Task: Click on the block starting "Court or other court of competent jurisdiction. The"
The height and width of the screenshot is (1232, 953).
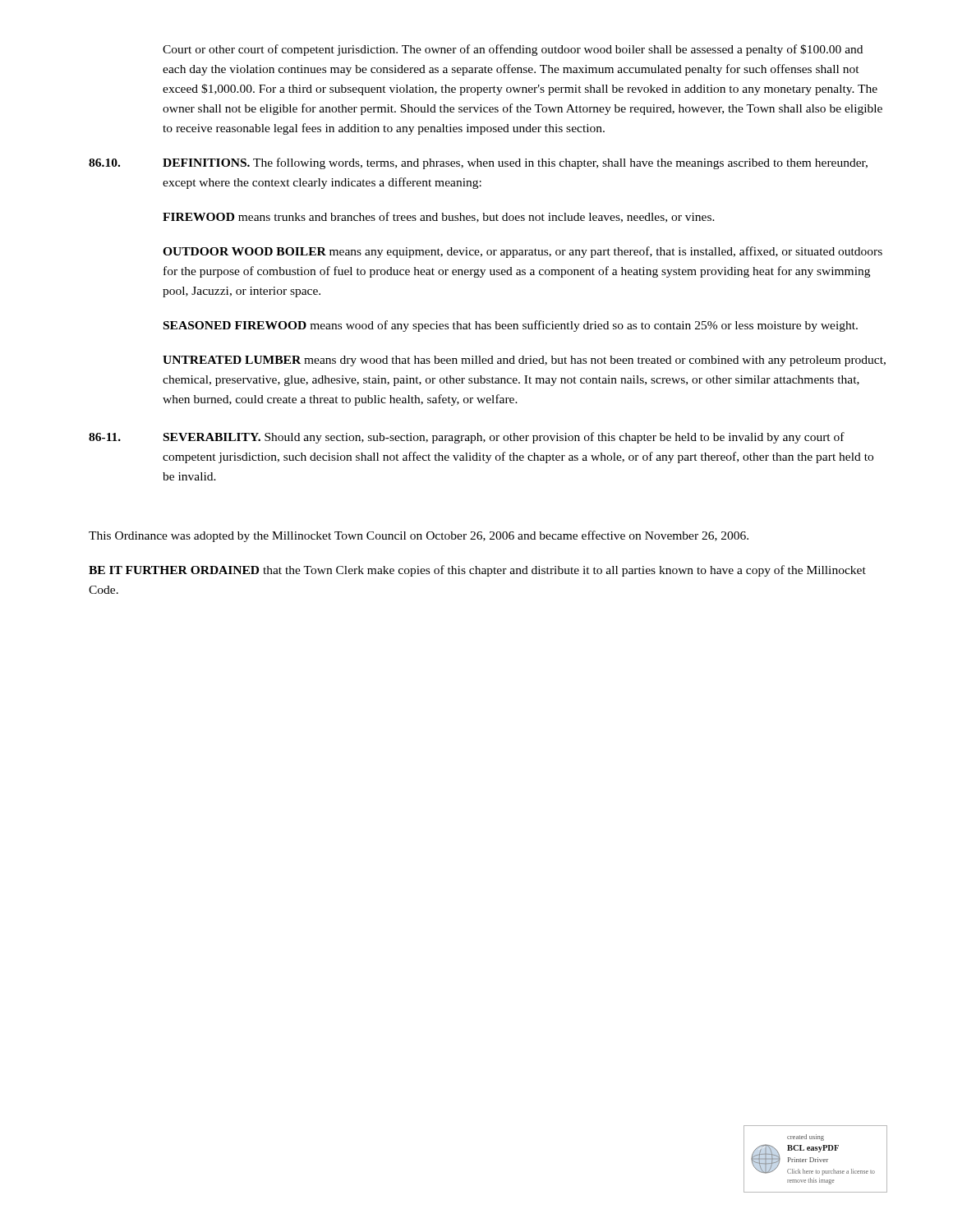Action: 523,88
